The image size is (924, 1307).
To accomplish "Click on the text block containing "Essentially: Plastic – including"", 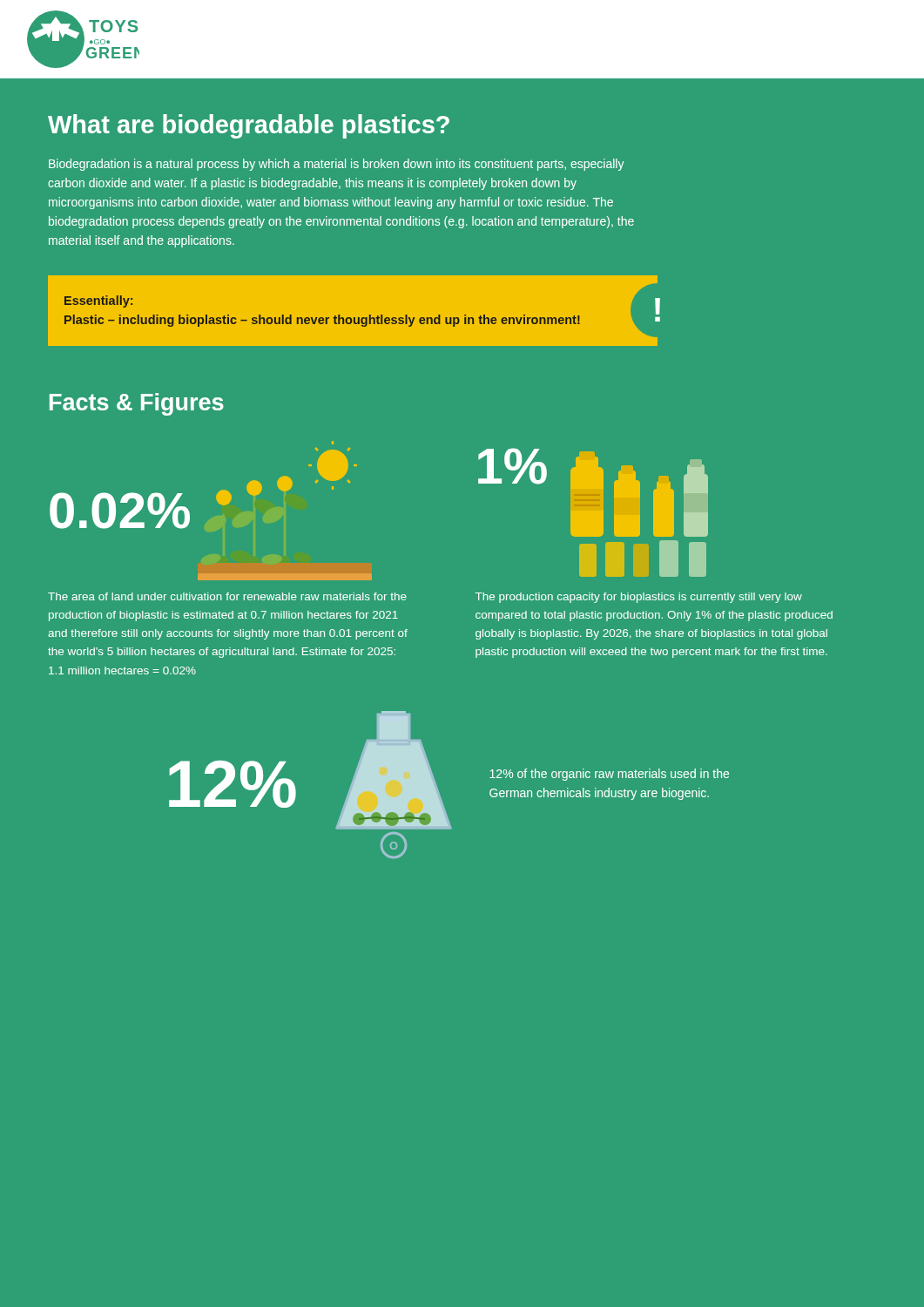I will click(361, 310).
